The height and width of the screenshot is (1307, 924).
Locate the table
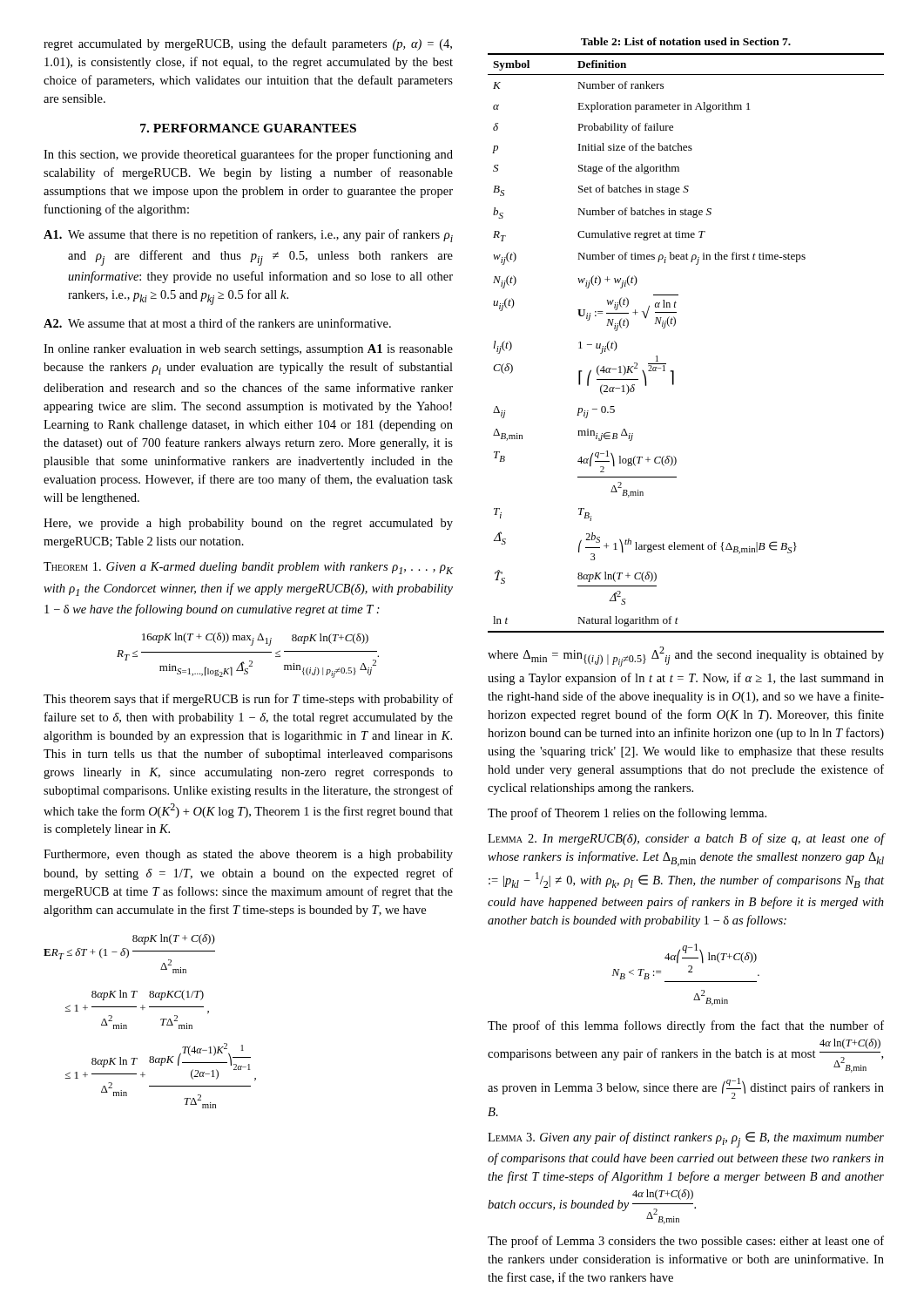click(x=686, y=343)
